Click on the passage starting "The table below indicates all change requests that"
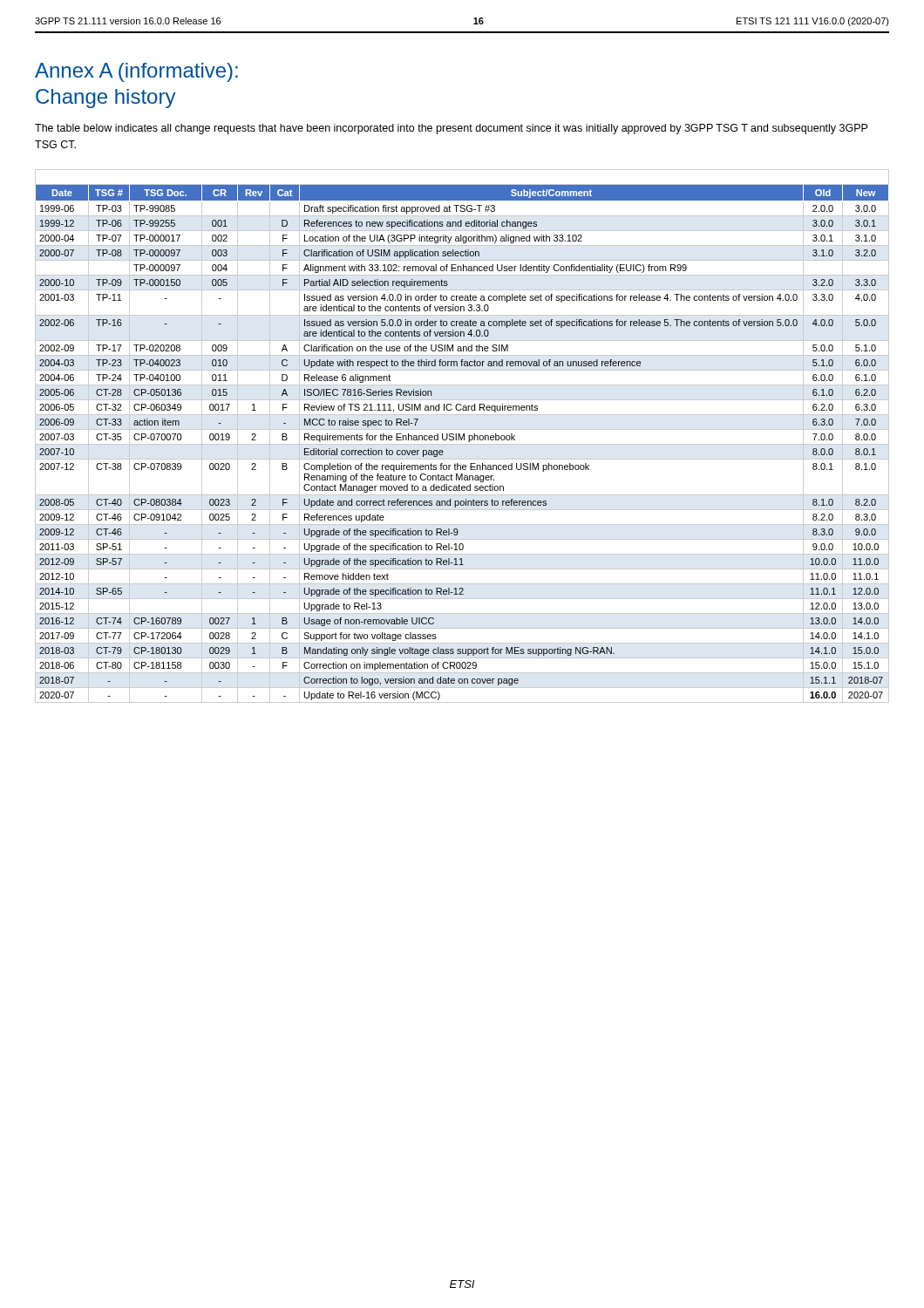This screenshot has height=1308, width=924. tap(451, 136)
